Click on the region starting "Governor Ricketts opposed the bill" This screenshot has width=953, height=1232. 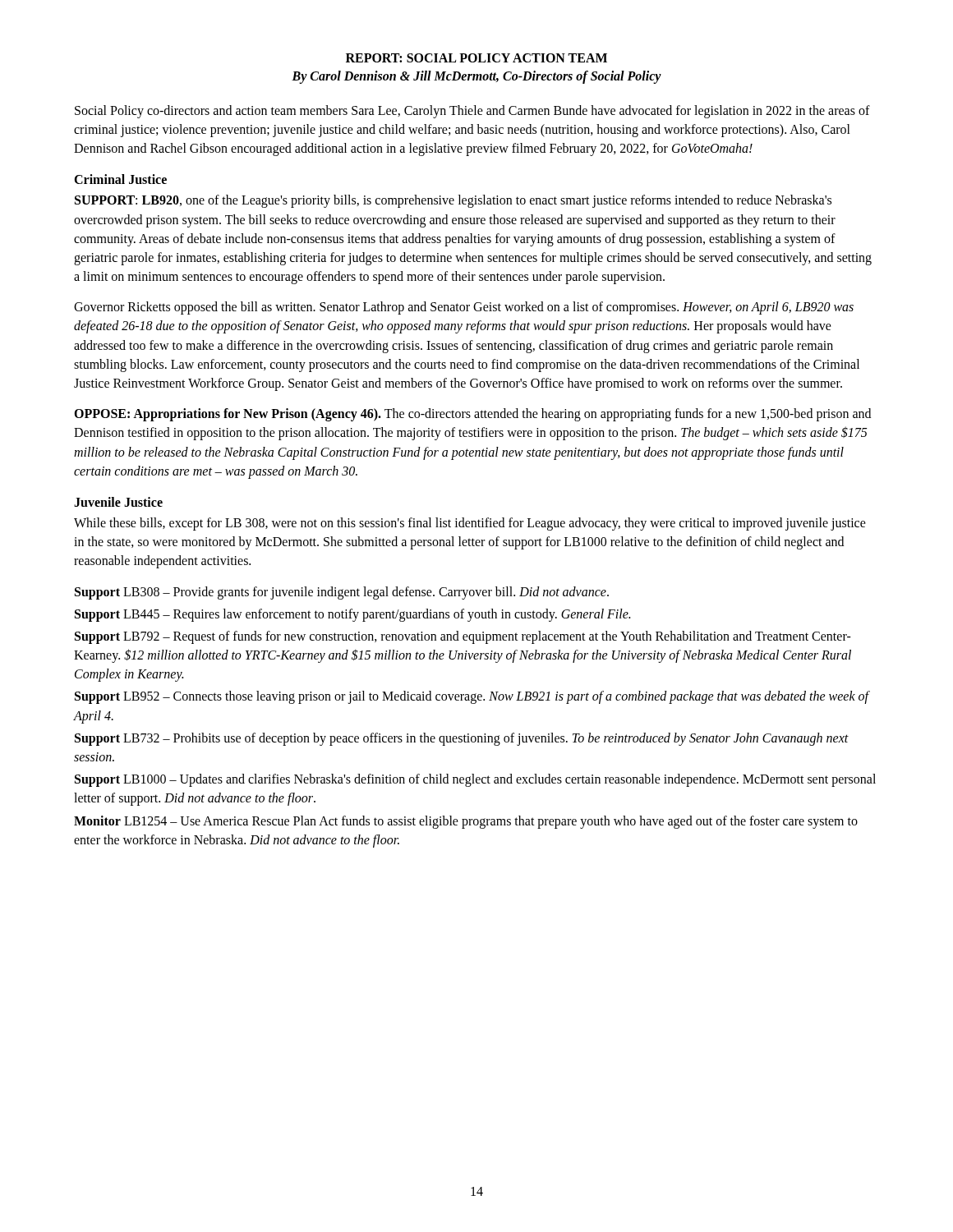coord(467,345)
